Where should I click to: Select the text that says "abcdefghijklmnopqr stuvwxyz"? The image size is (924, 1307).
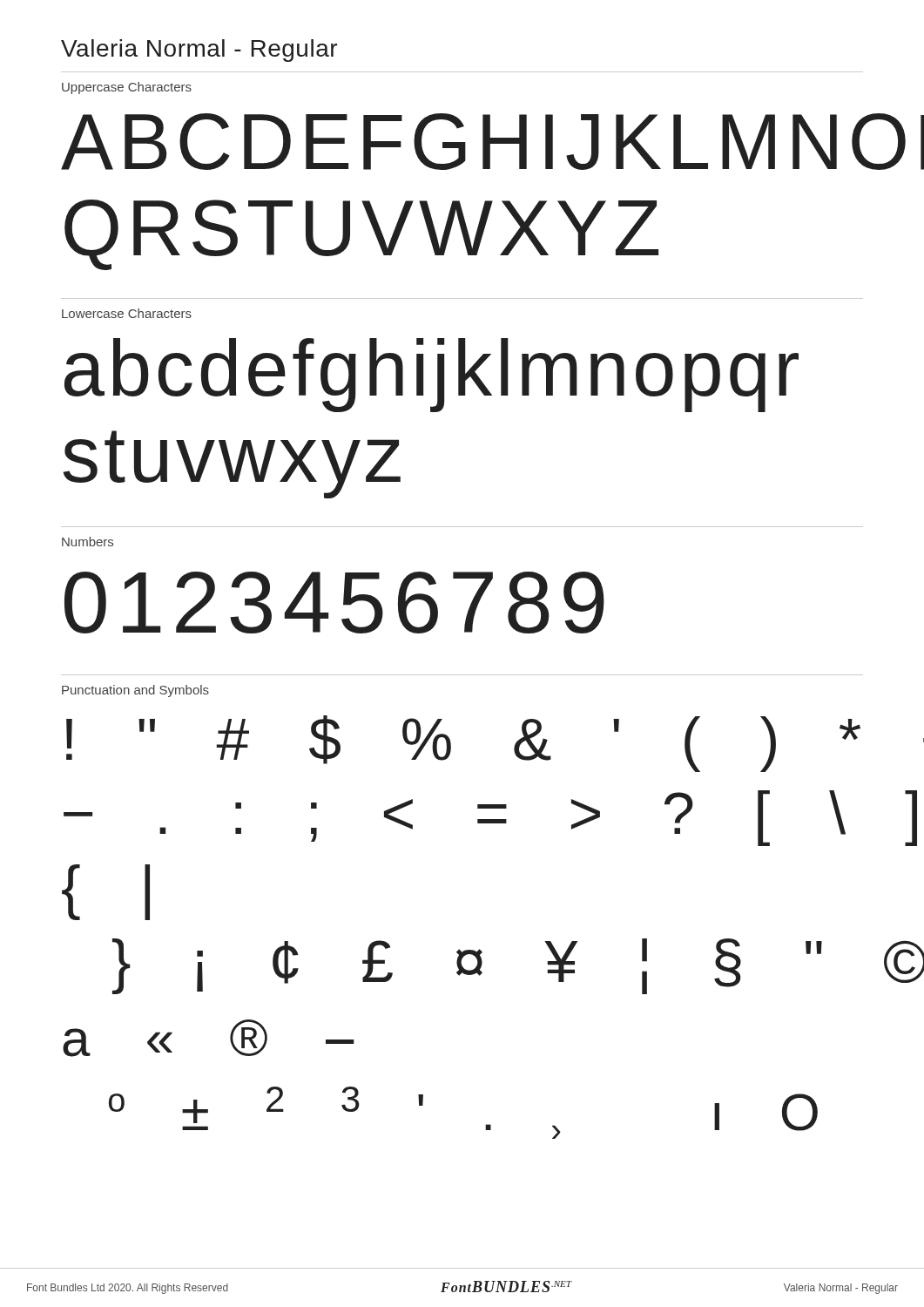[x=432, y=412]
